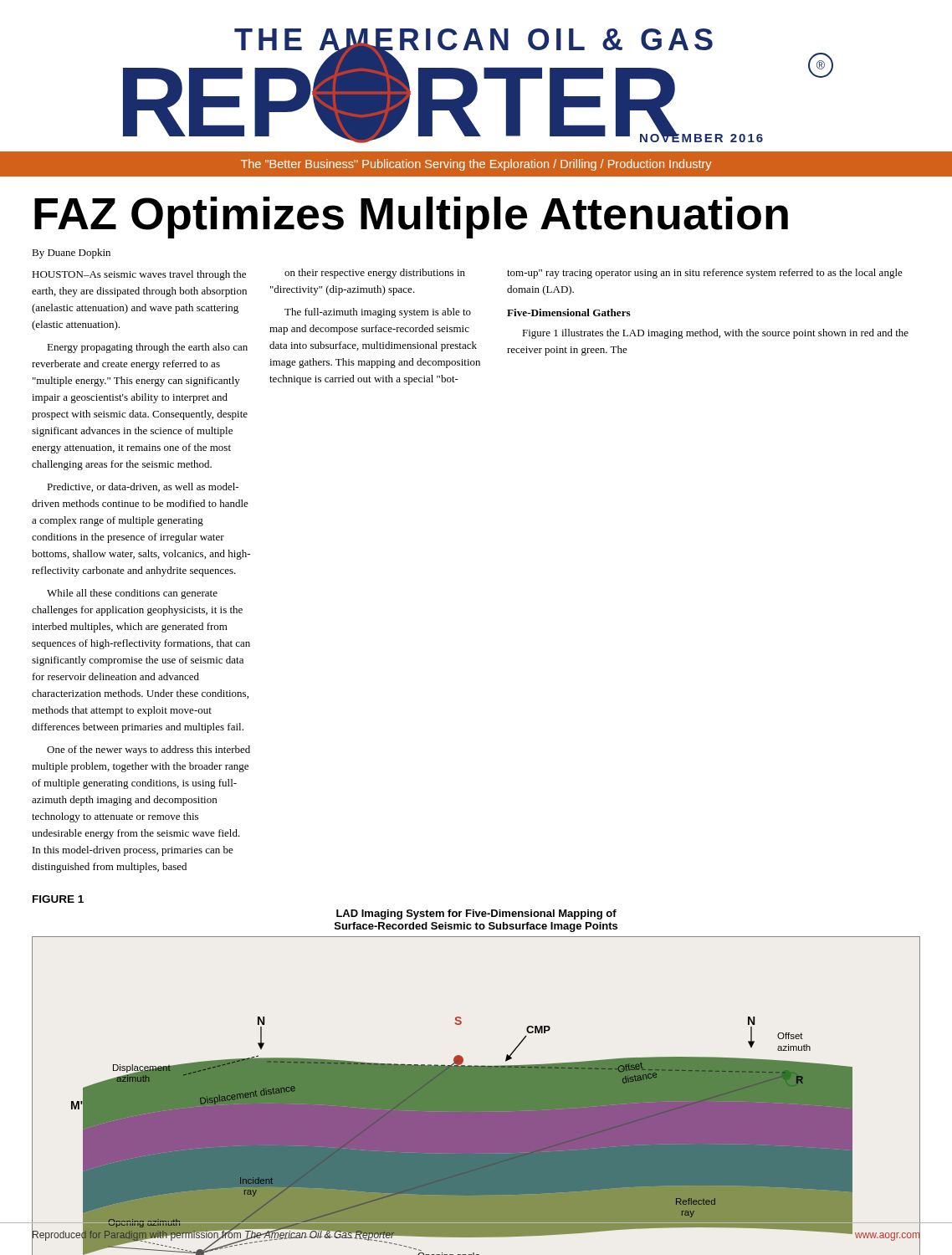
Task: Locate the block of text that opens with "tom-up" ray tracing"
Action: click(705, 274)
